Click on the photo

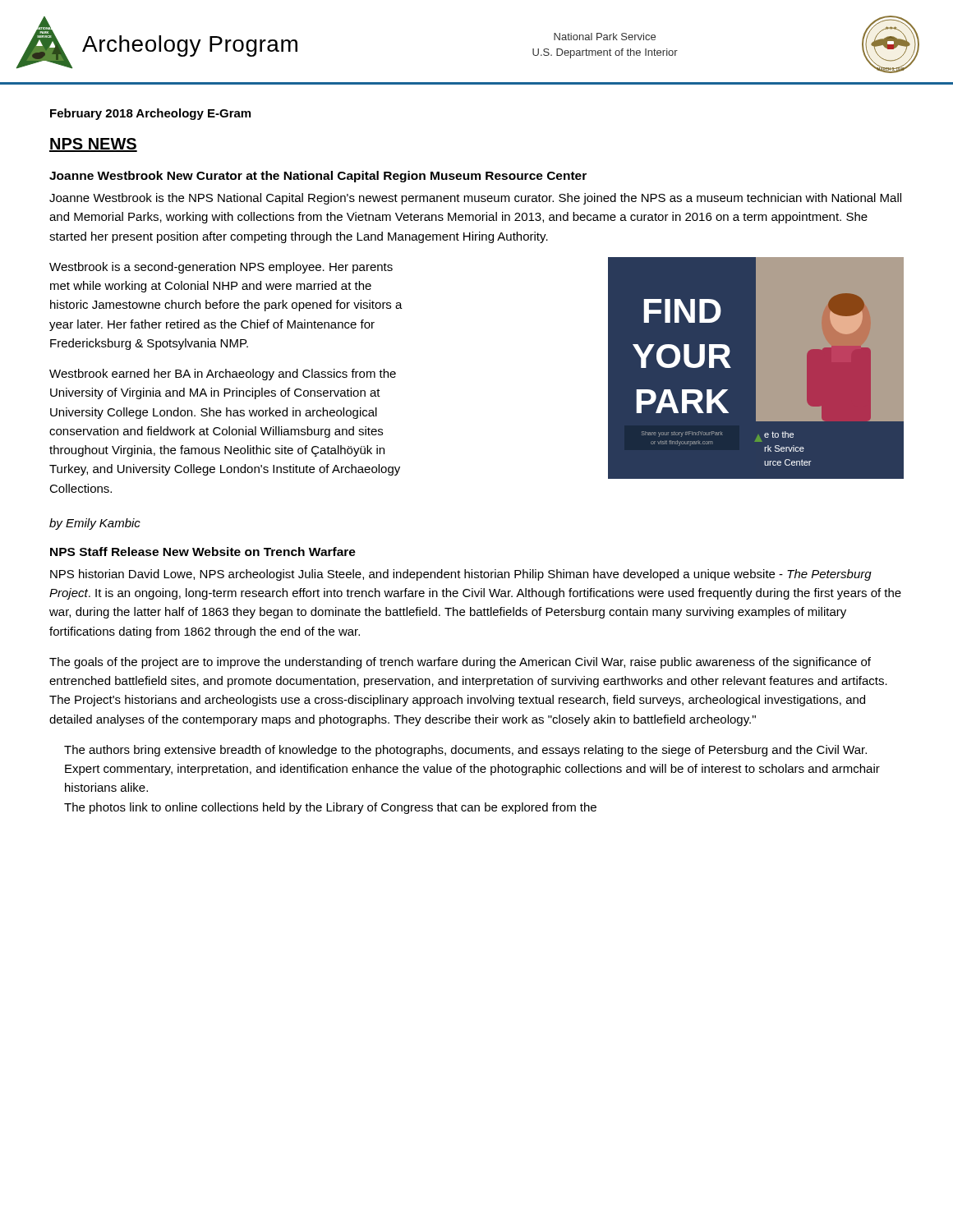[x=756, y=368]
